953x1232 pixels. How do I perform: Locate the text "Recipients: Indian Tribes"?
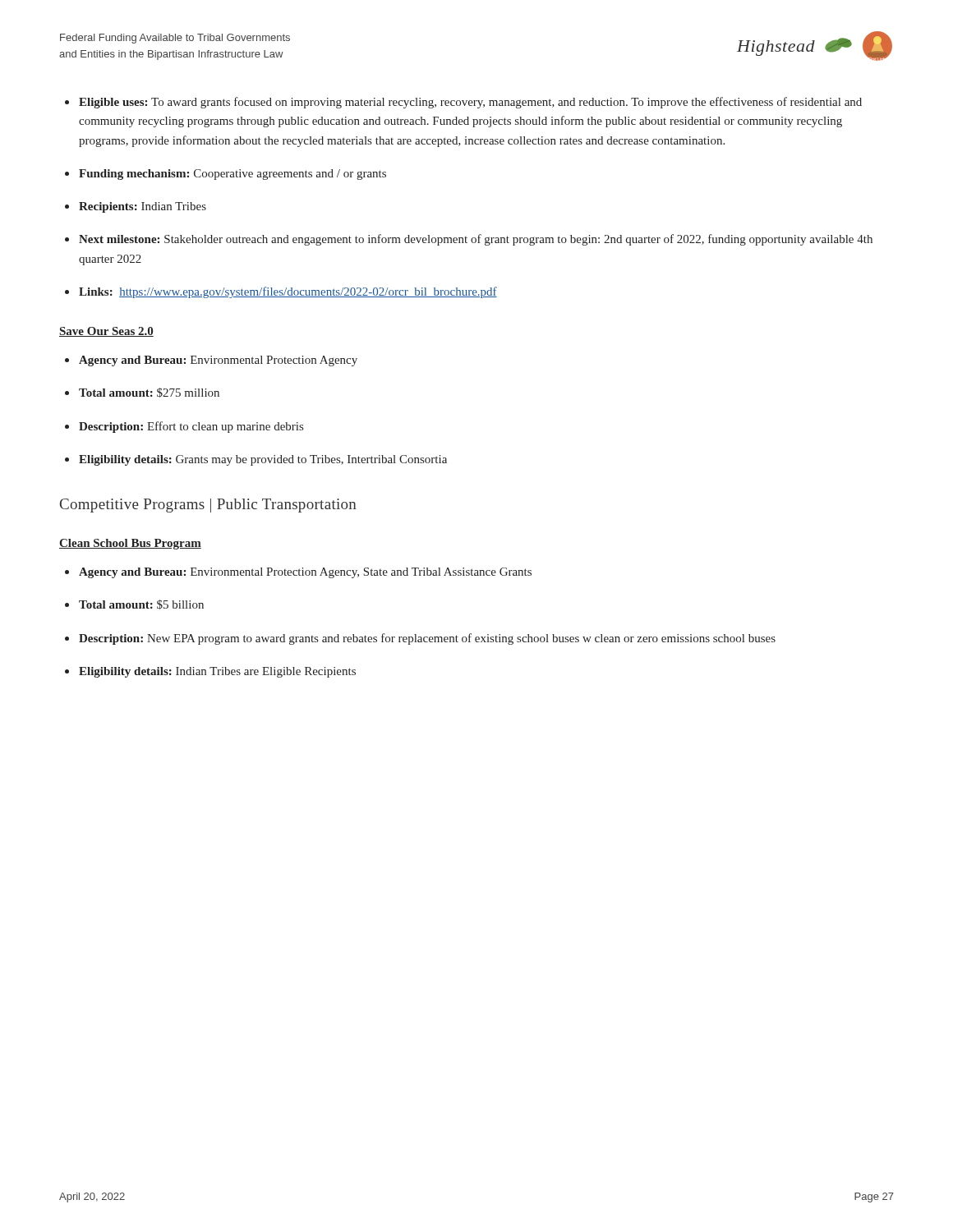(143, 206)
